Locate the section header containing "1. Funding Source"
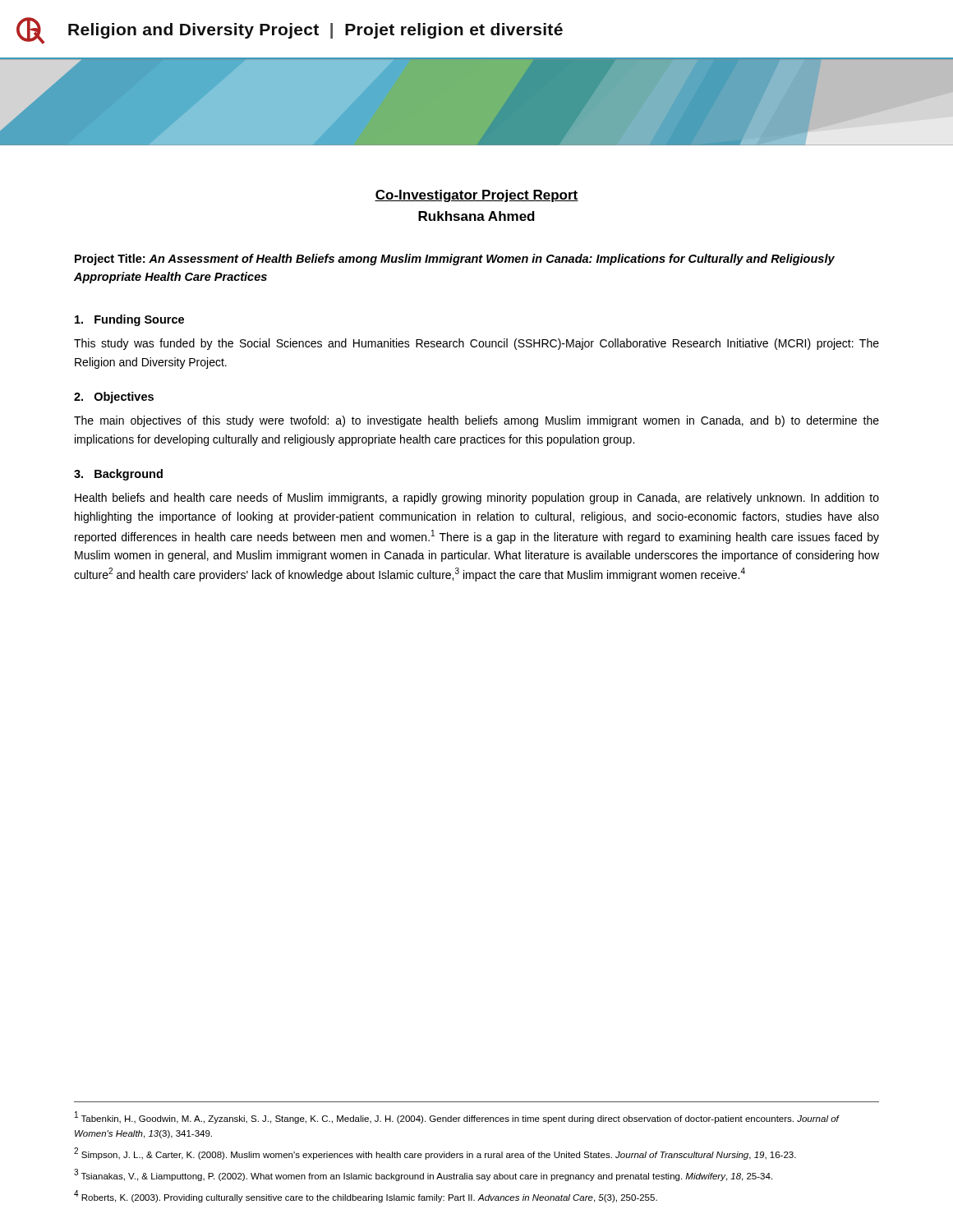This screenshot has height=1232, width=953. click(129, 319)
